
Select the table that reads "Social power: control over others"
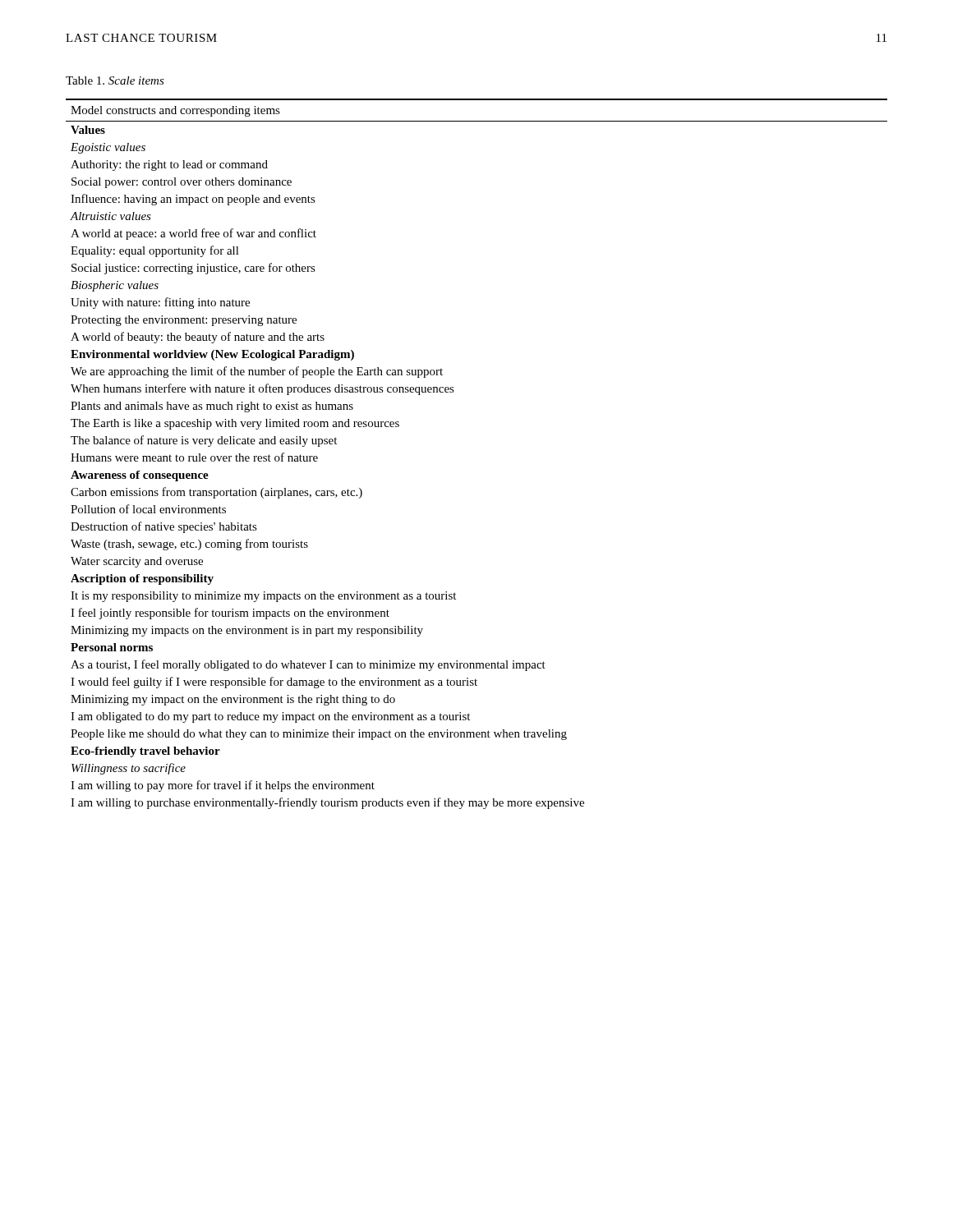[476, 455]
